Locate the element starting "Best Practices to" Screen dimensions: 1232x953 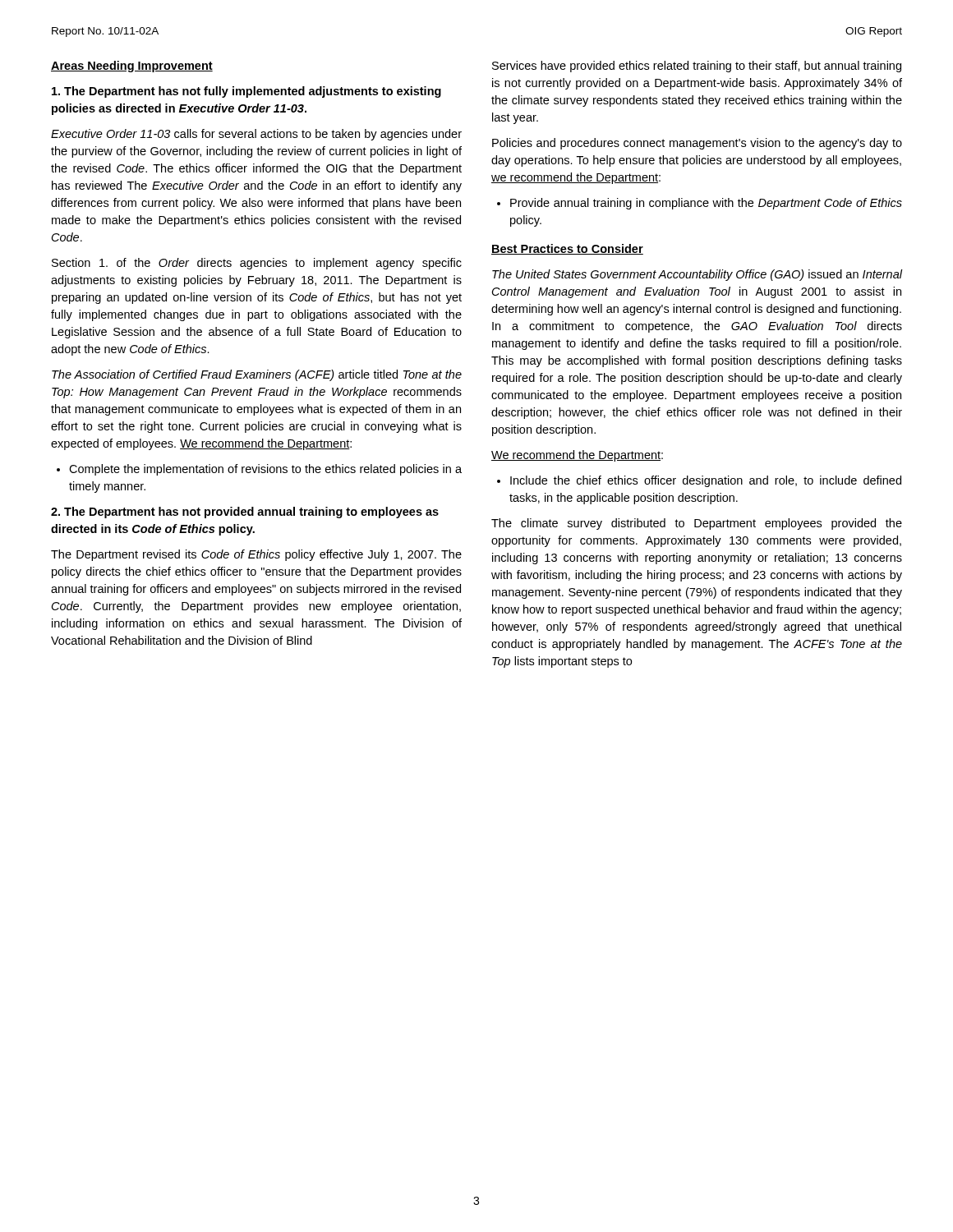coord(567,249)
